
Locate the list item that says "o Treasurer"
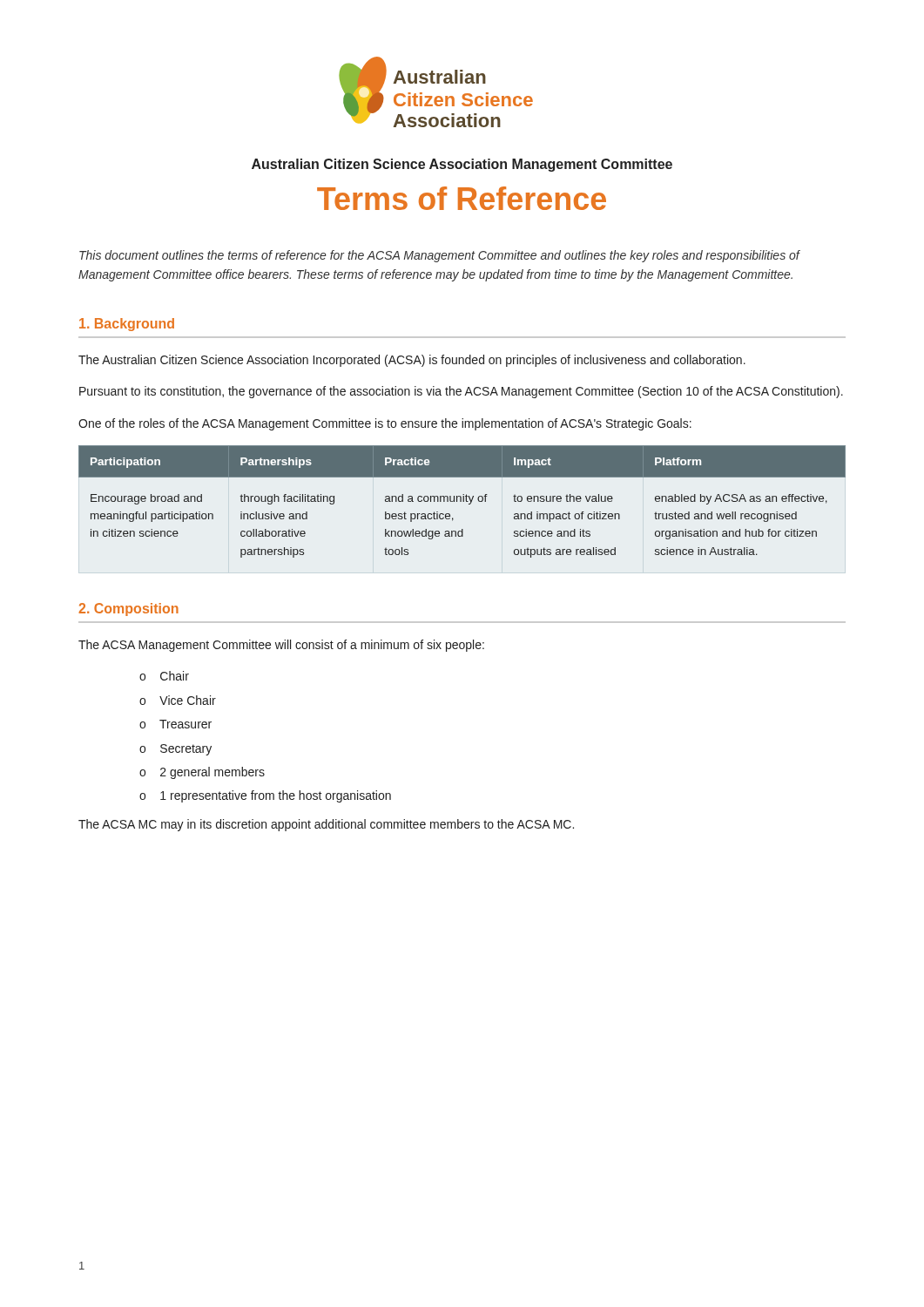click(x=176, y=724)
